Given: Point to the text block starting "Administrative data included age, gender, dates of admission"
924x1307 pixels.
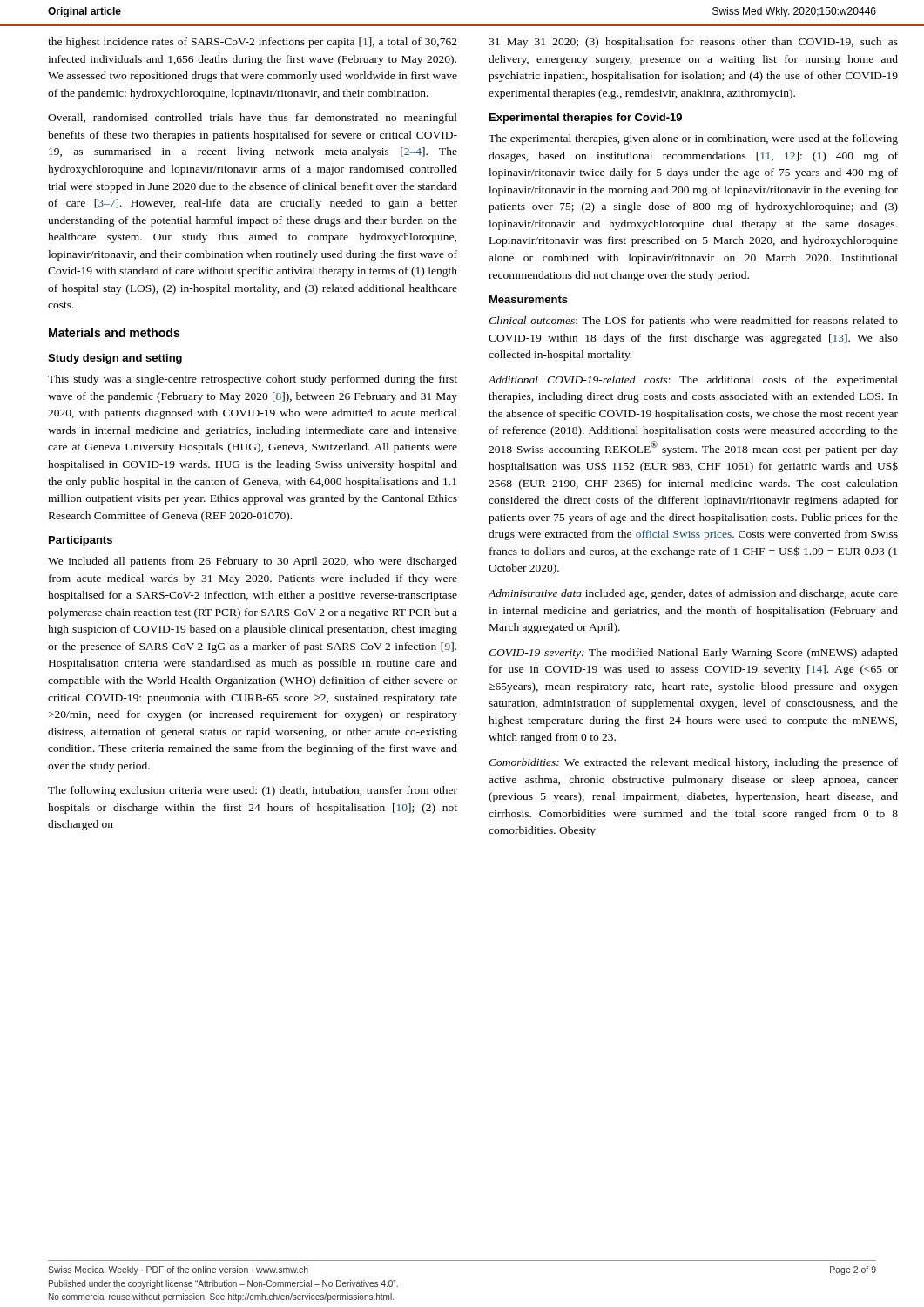Looking at the screenshot, I should coord(693,610).
